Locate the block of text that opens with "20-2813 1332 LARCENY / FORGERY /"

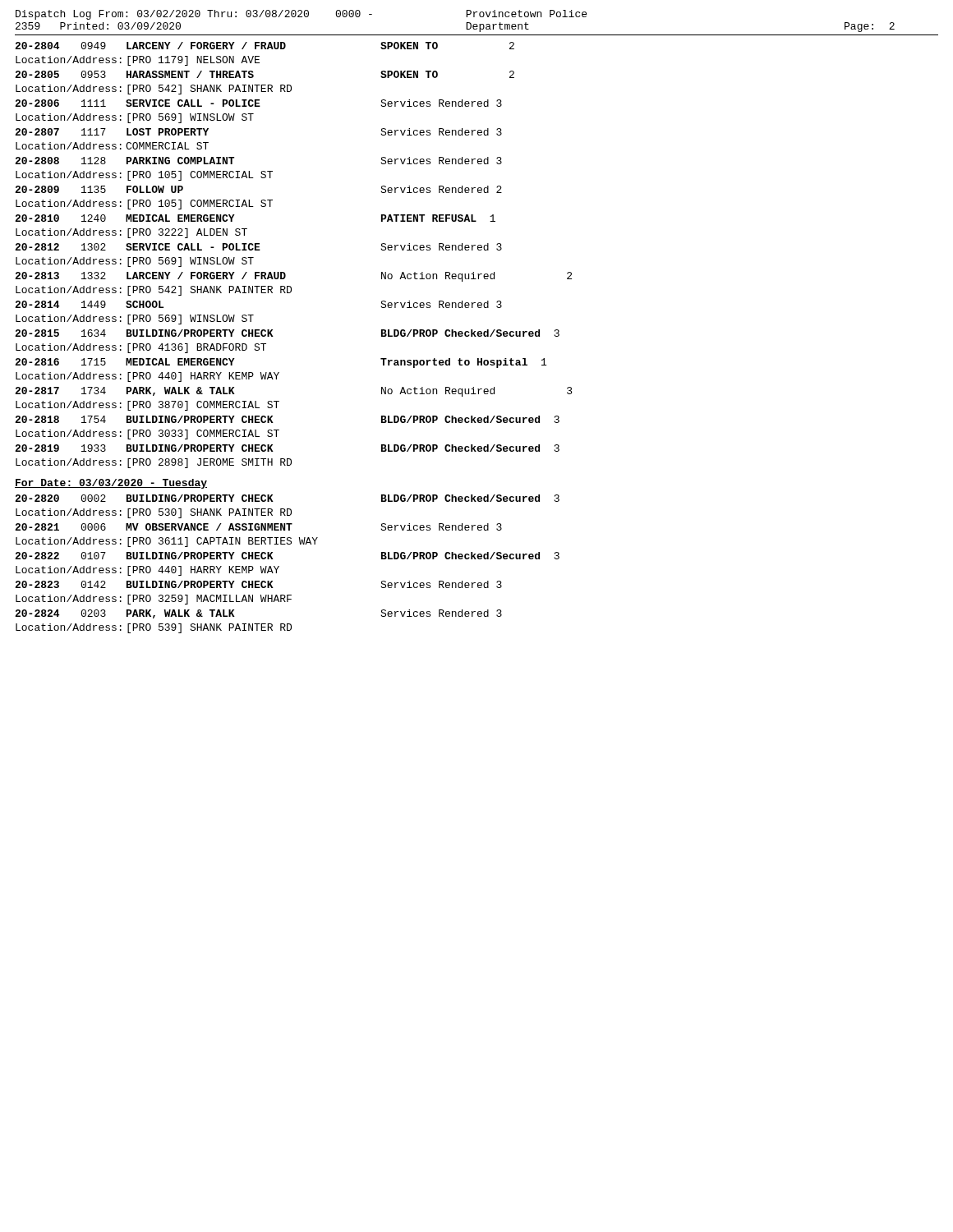tap(476, 283)
